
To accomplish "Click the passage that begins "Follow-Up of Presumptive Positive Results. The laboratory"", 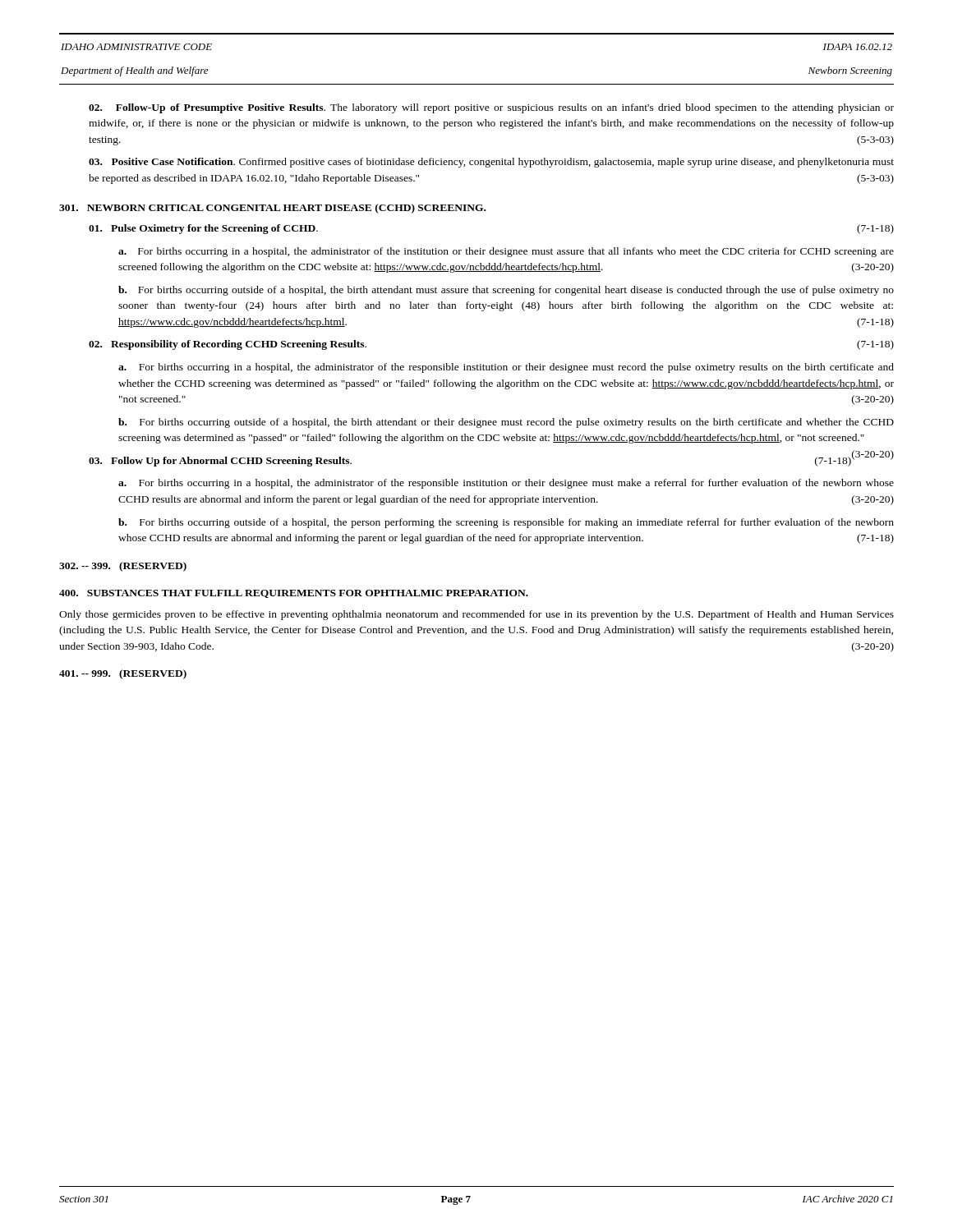I will point(491,124).
